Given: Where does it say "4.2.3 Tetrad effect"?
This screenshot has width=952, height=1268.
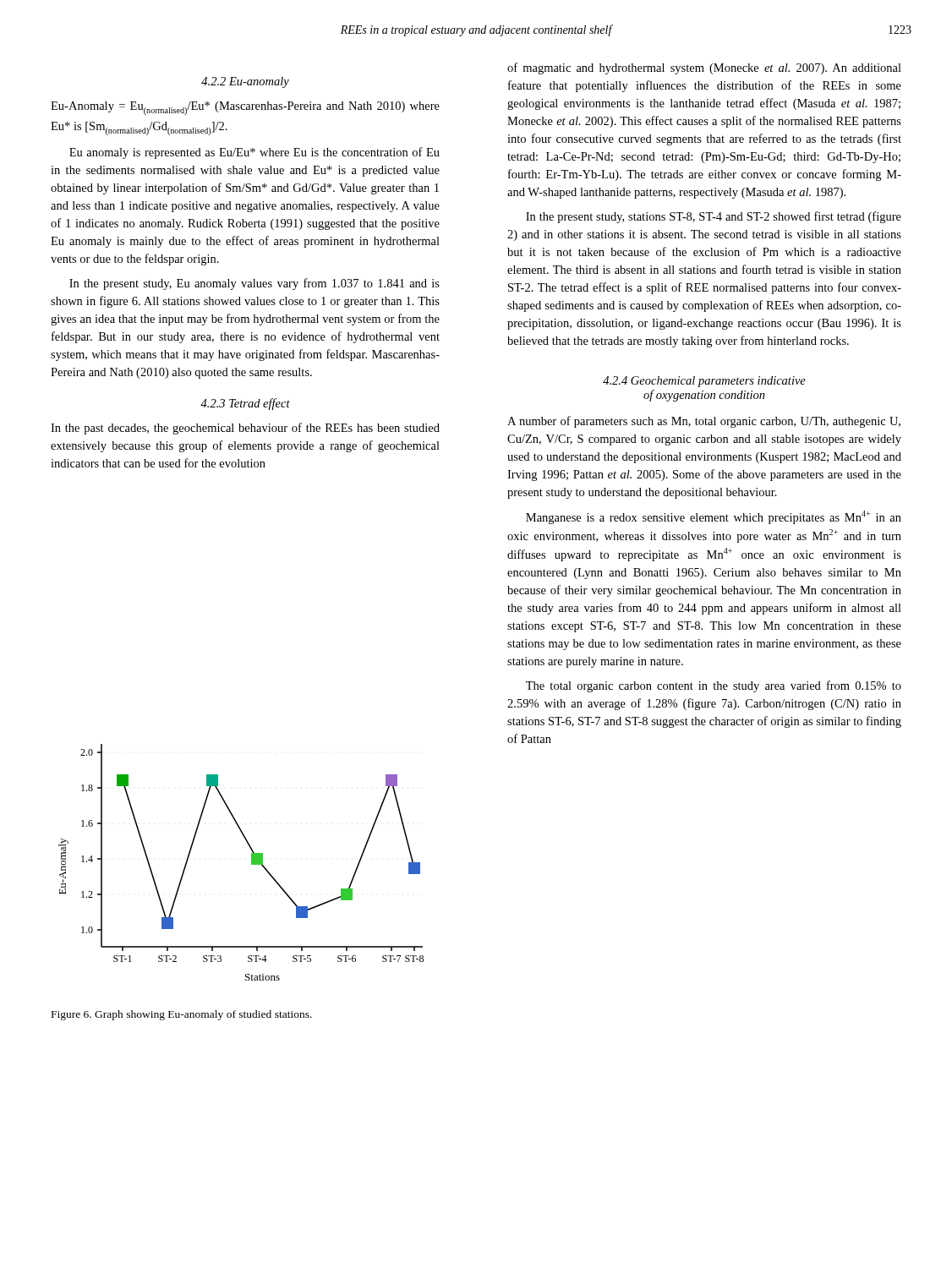Looking at the screenshot, I should point(245,404).
